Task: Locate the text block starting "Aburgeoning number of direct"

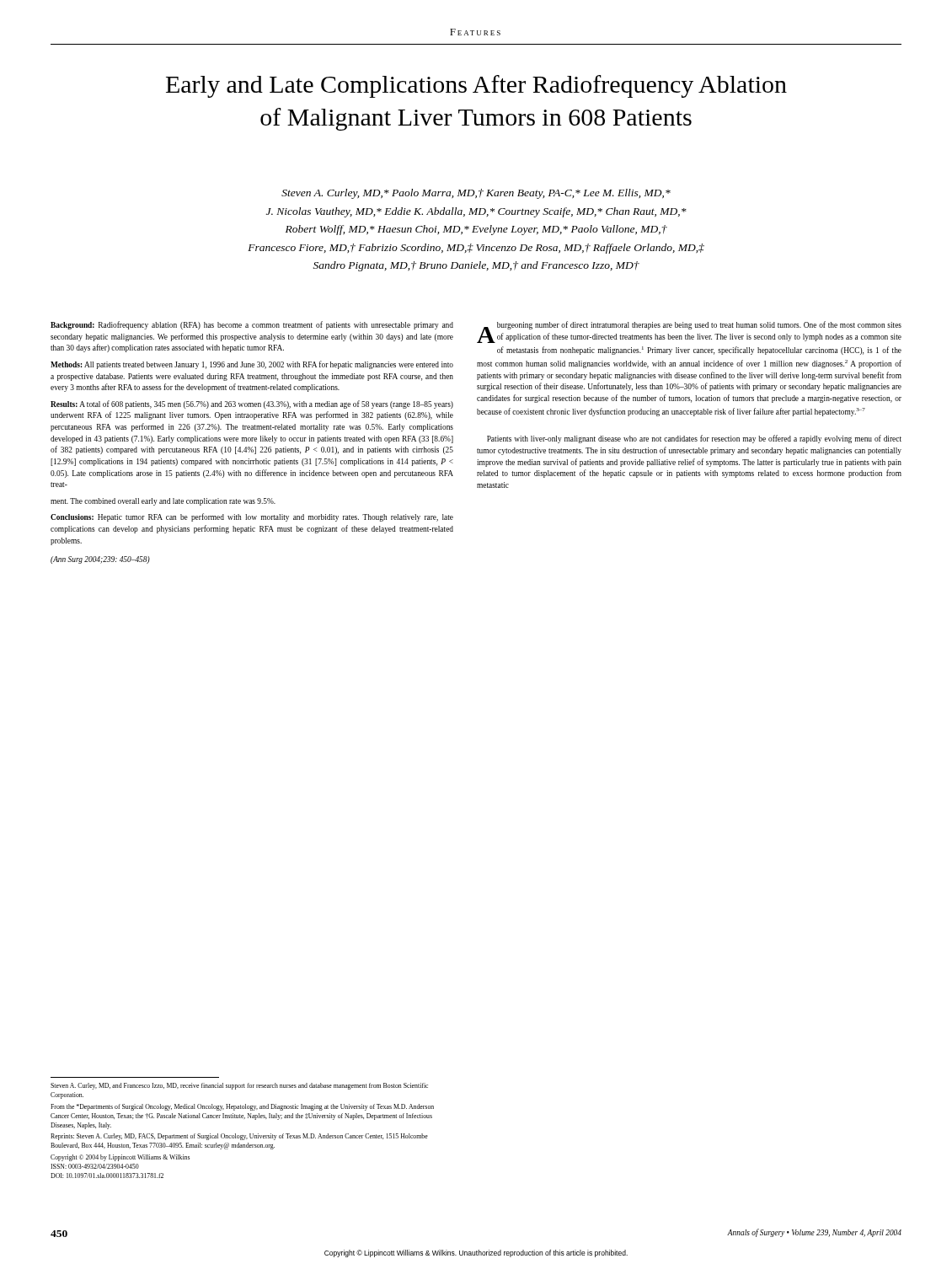Action: (x=689, y=368)
